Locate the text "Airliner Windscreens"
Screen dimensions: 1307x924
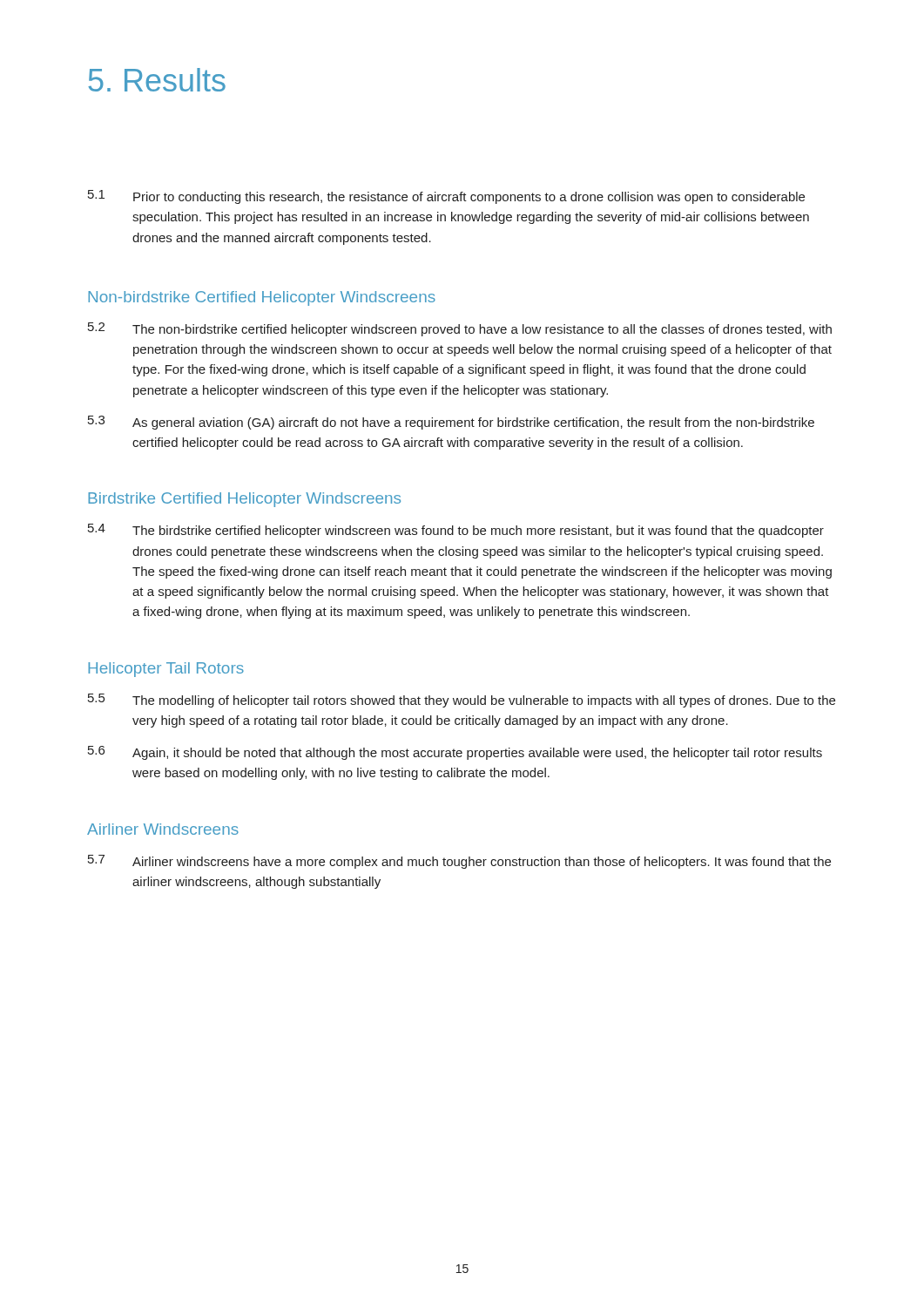click(163, 829)
